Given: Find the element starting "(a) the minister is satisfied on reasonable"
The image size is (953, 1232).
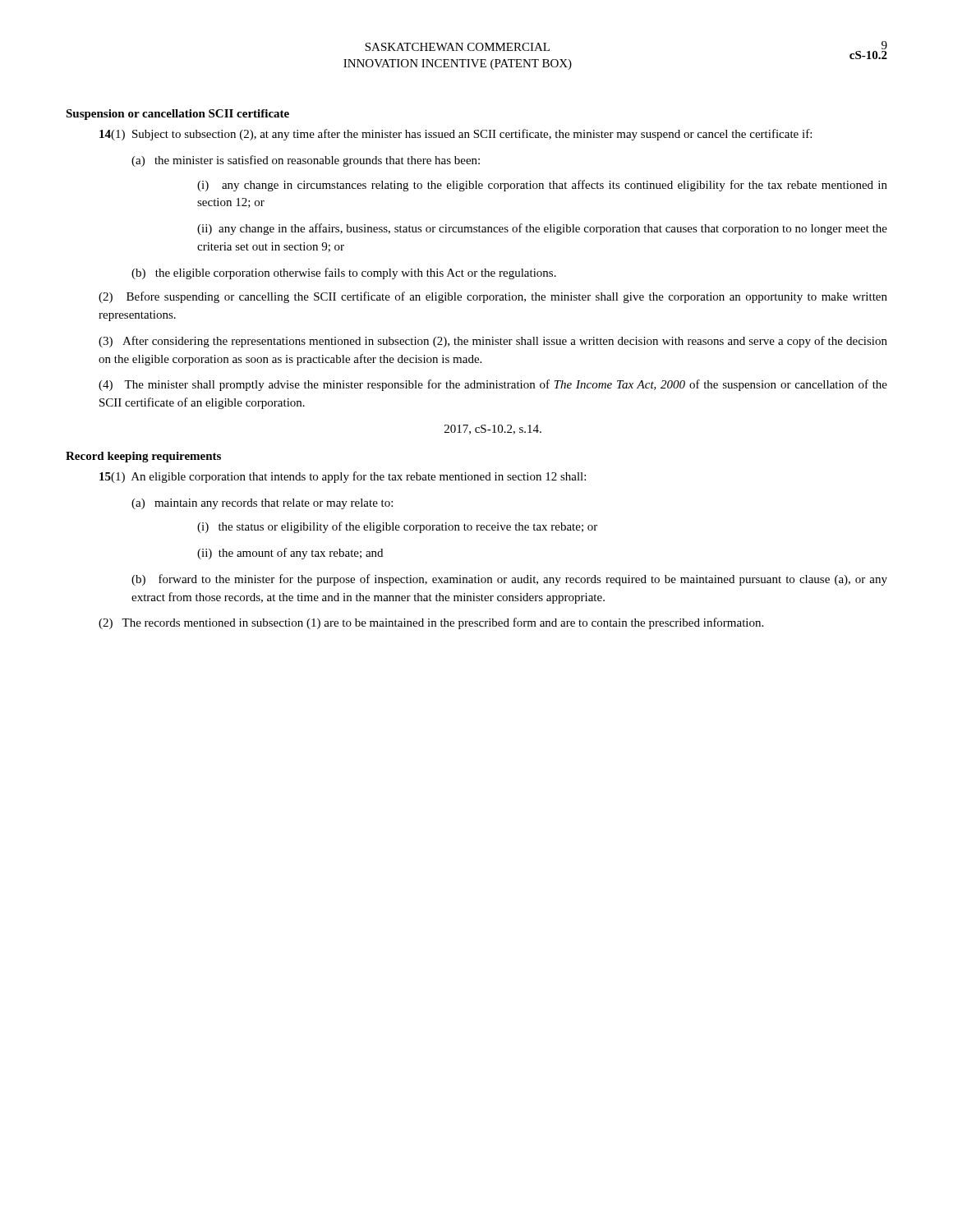Looking at the screenshot, I should click(x=306, y=160).
